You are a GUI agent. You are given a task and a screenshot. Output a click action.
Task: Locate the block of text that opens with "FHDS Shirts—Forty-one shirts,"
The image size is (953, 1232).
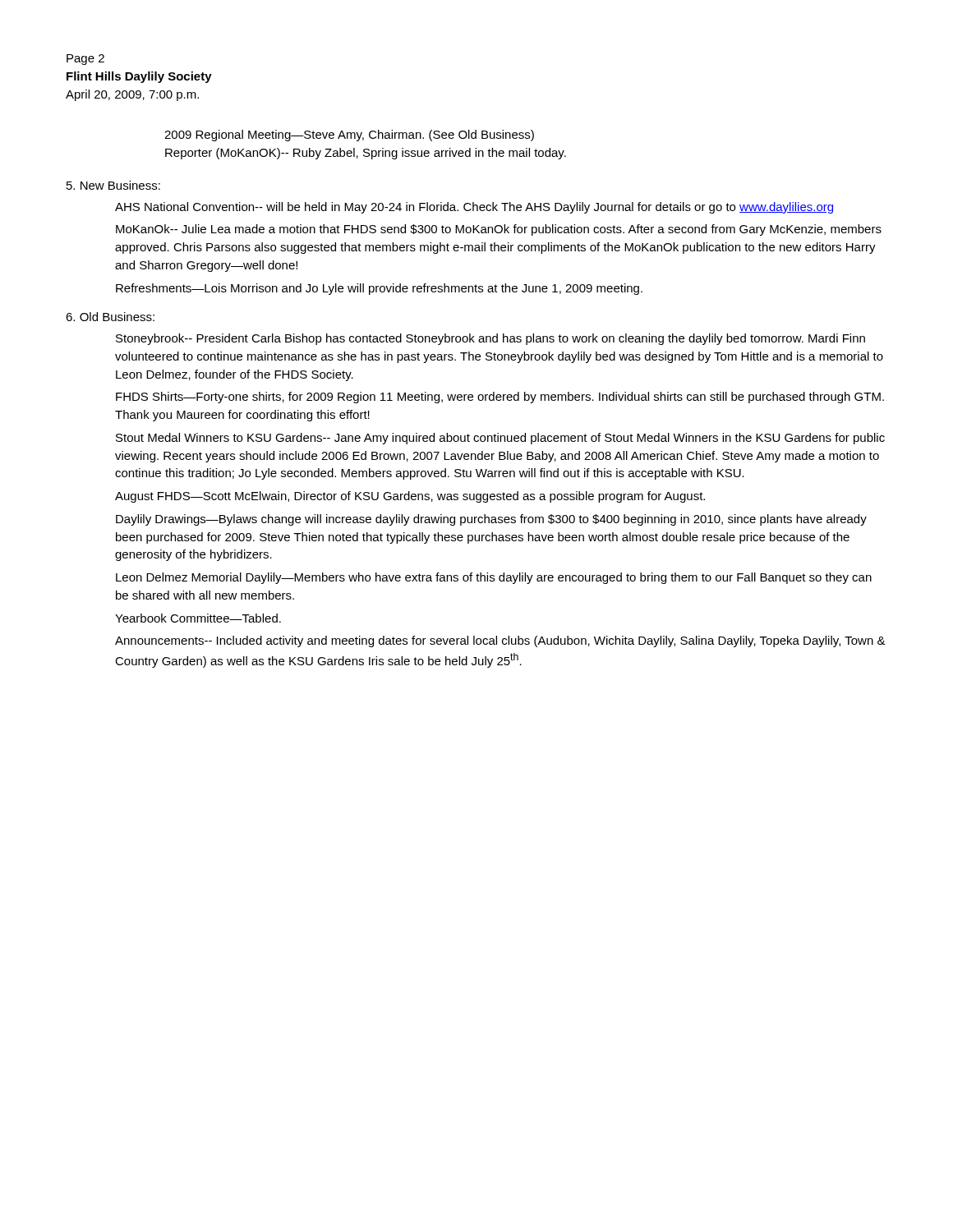coord(501,406)
